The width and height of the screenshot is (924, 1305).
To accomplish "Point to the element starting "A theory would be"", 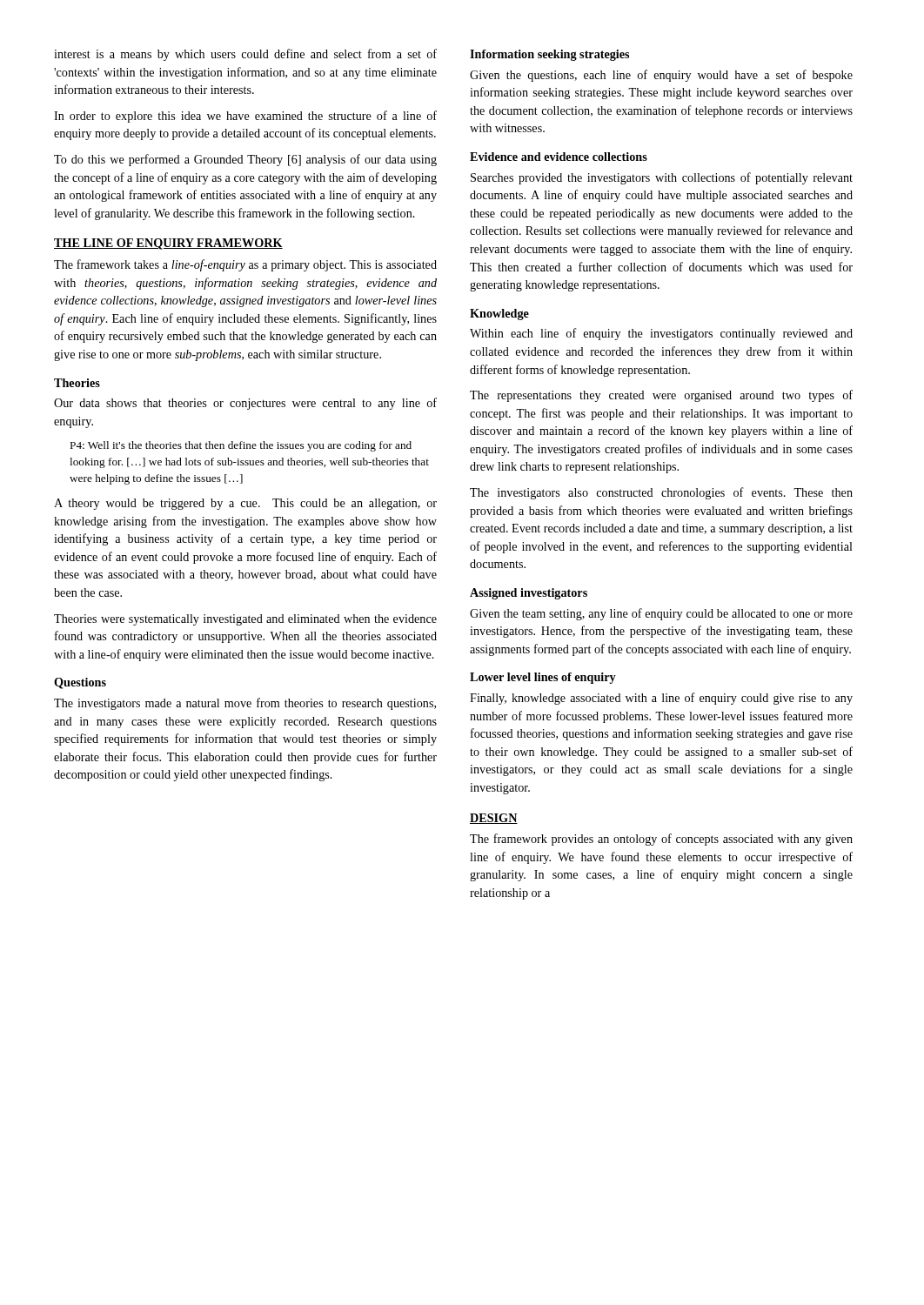I will 245,548.
